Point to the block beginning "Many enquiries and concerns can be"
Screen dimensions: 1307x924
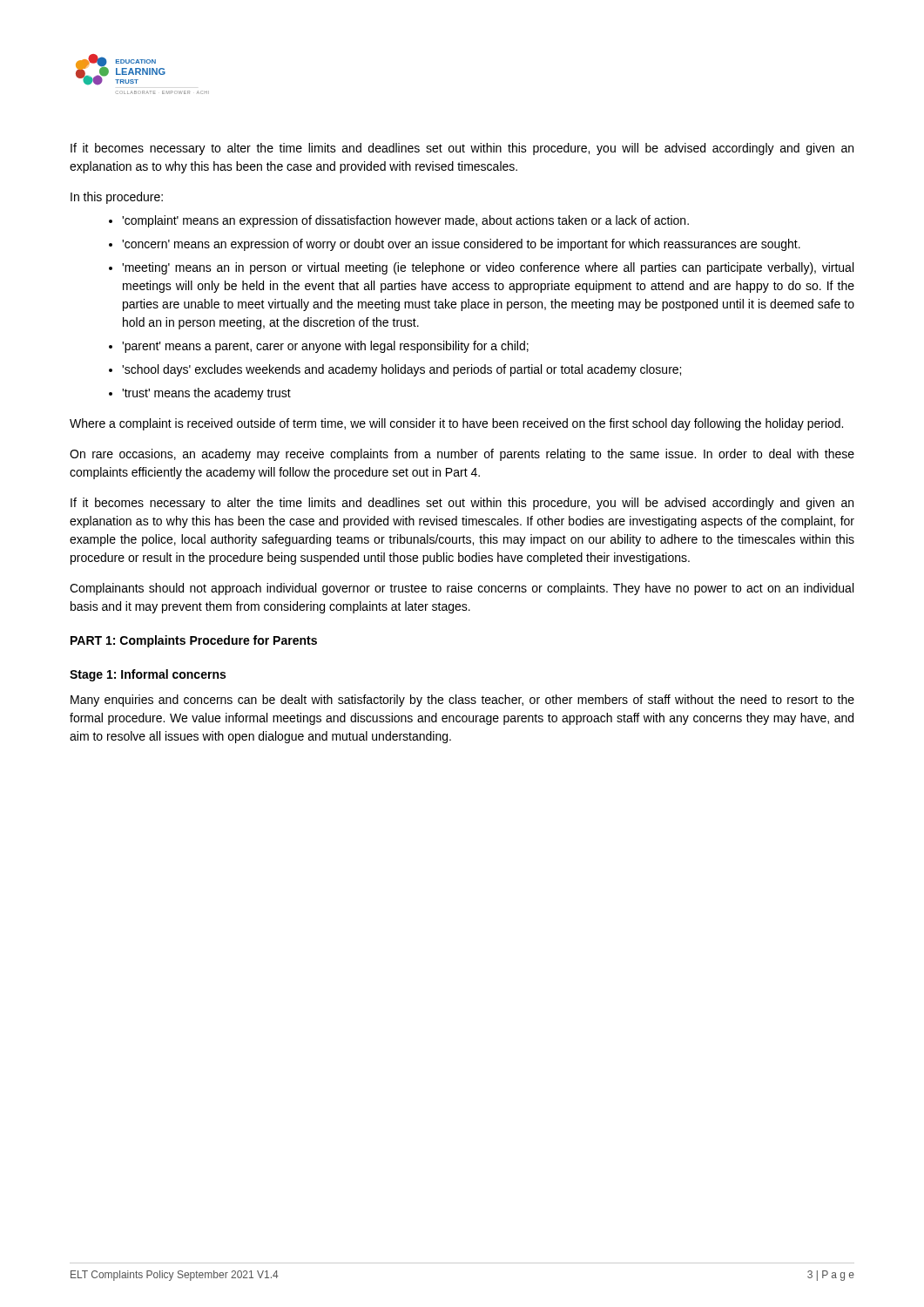[x=462, y=718]
